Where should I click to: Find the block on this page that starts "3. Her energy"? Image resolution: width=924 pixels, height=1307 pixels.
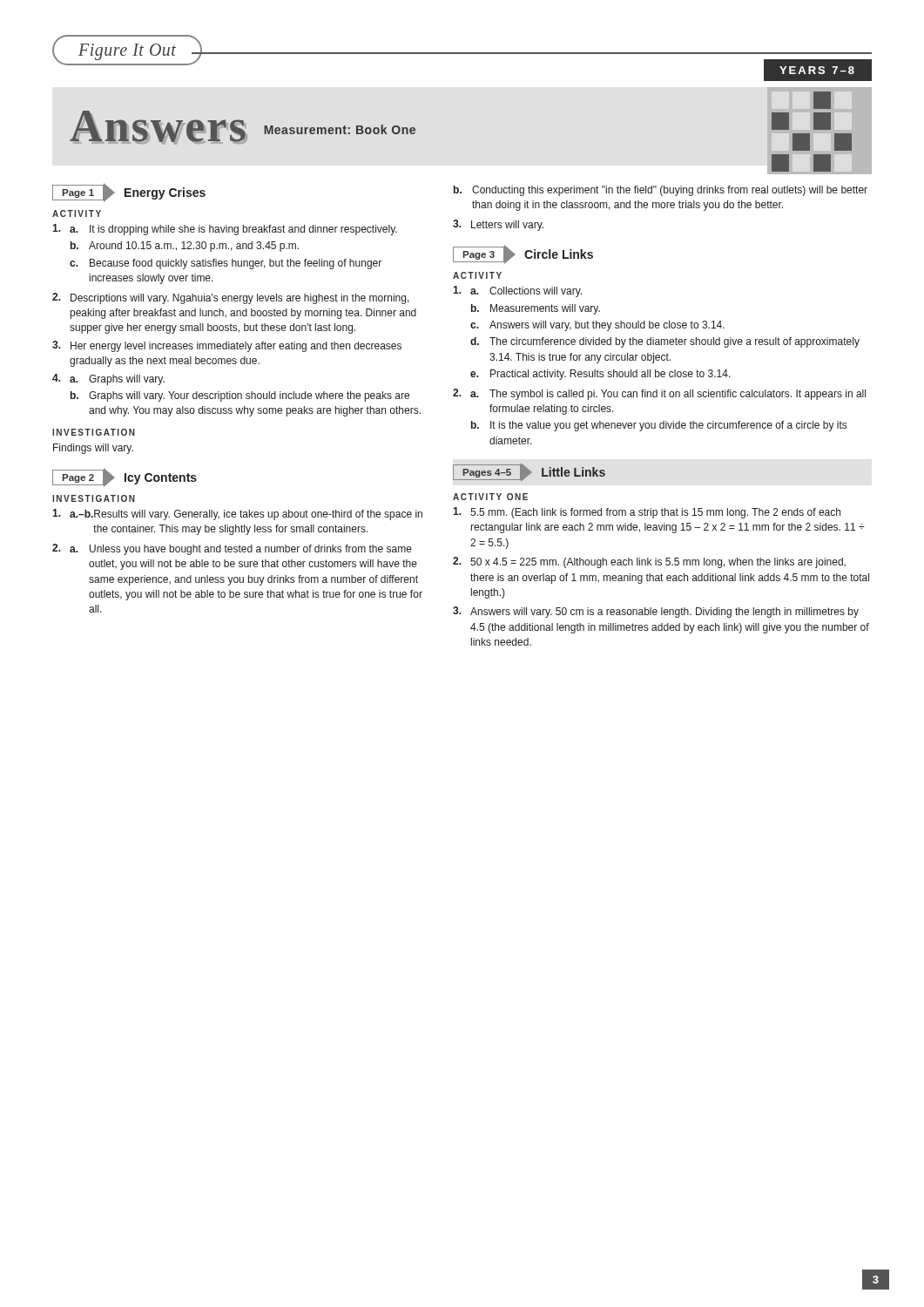click(x=240, y=354)
